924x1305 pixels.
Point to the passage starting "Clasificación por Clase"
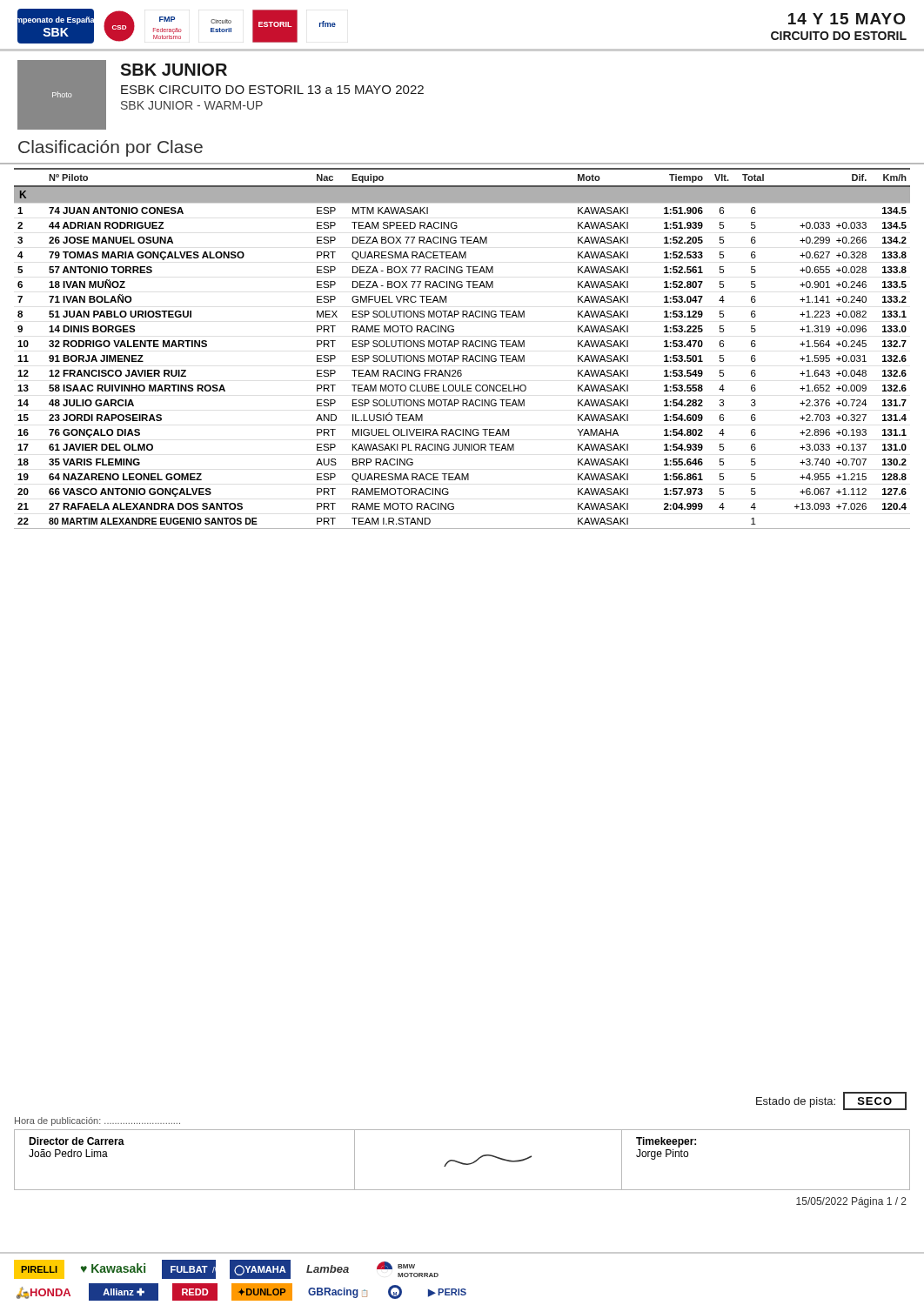[110, 147]
